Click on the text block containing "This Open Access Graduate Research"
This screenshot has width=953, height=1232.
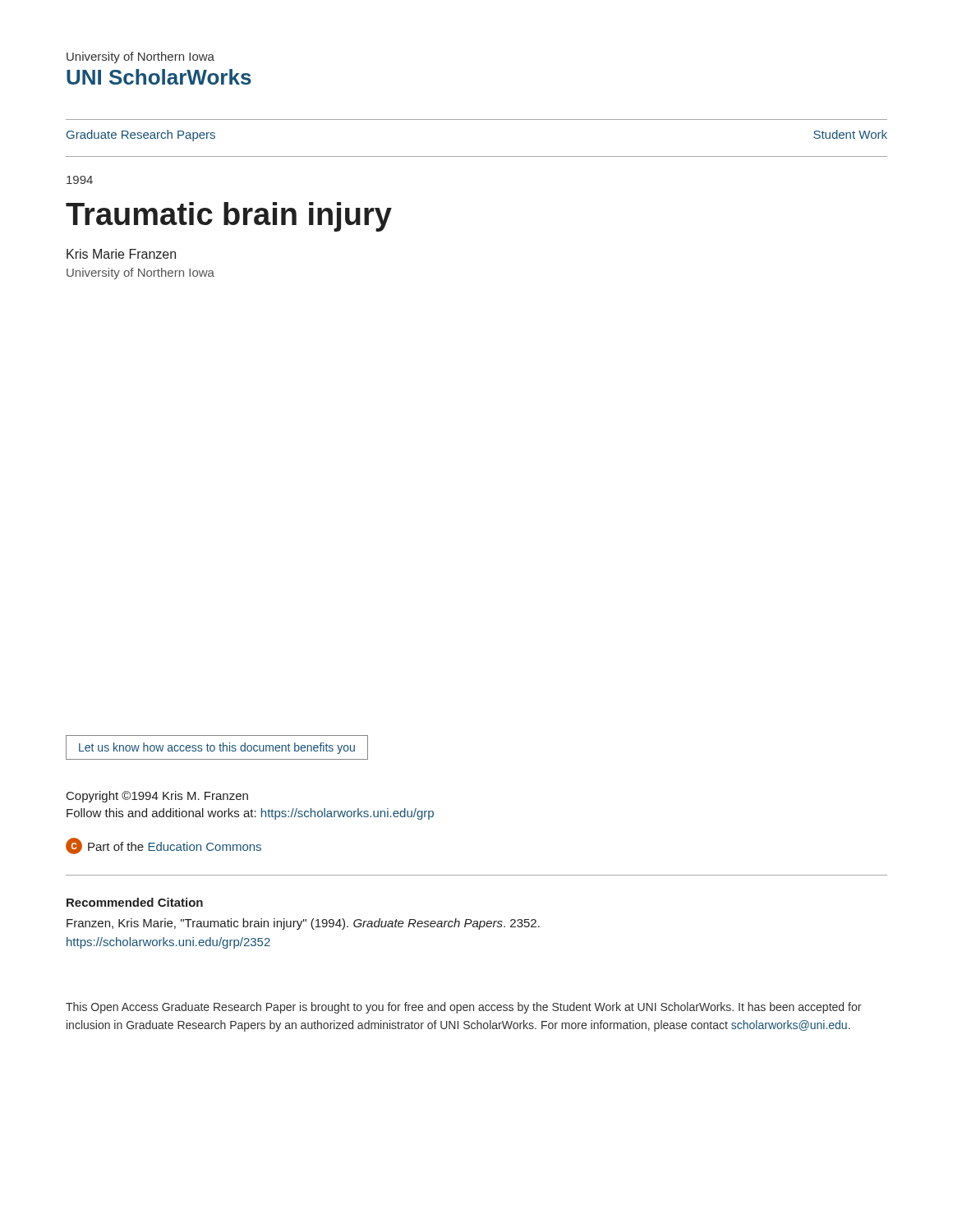476,1016
